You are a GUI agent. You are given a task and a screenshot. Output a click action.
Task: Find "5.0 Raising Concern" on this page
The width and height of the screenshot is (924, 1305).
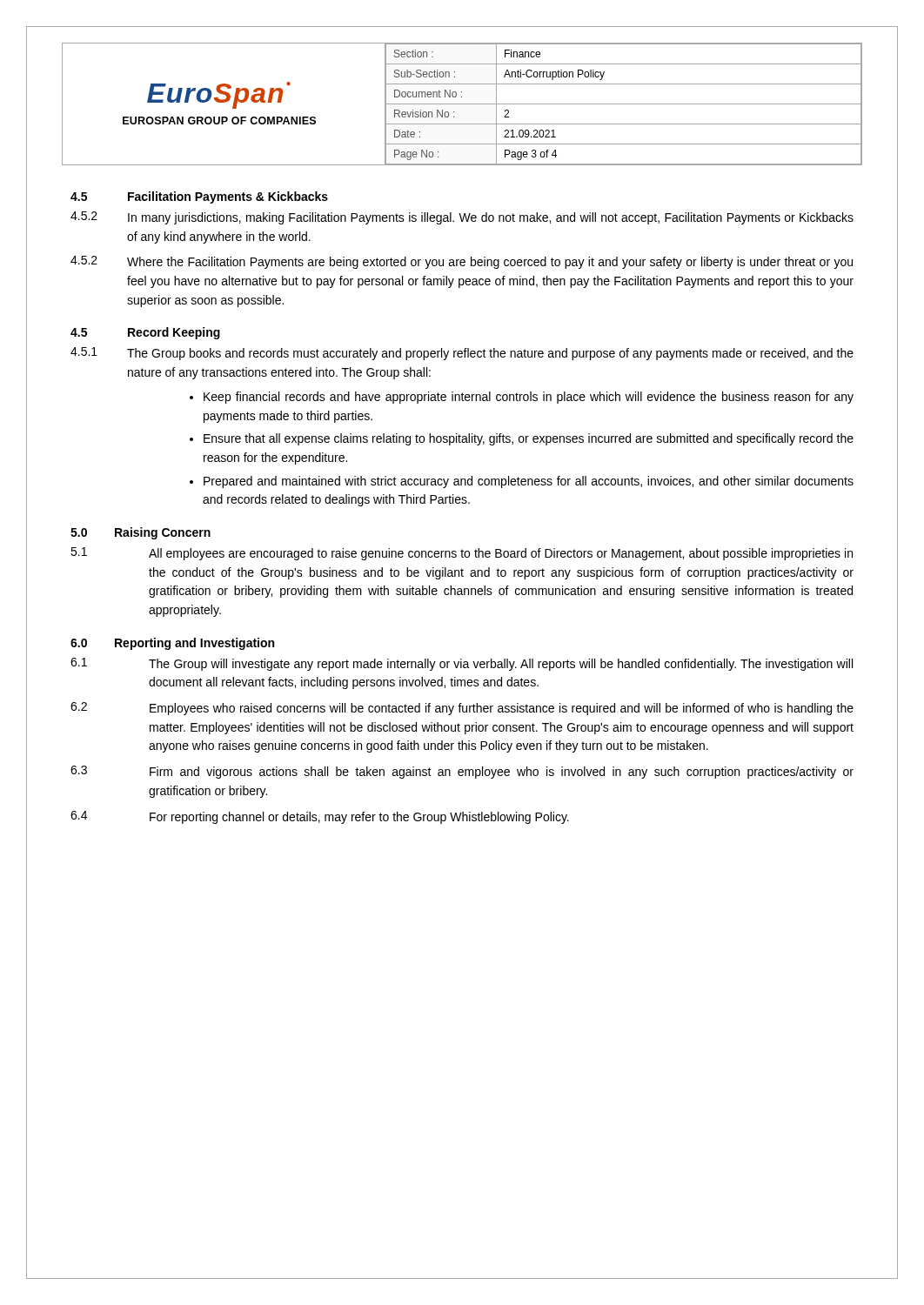coord(141,532)
